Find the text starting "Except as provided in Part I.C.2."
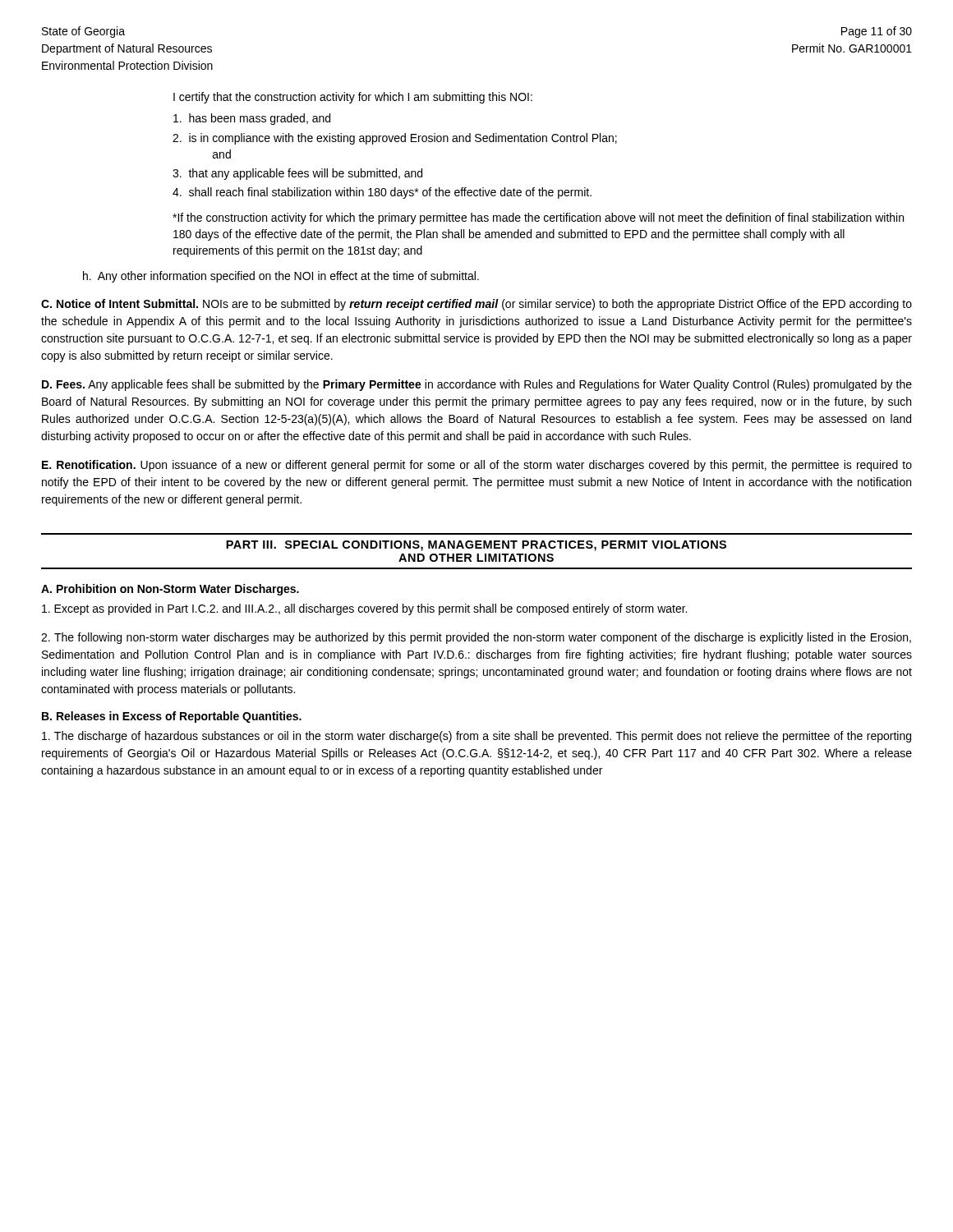The width and height of the screenshot is (953, 1232). pyautogui.click(x=365, y=609)
